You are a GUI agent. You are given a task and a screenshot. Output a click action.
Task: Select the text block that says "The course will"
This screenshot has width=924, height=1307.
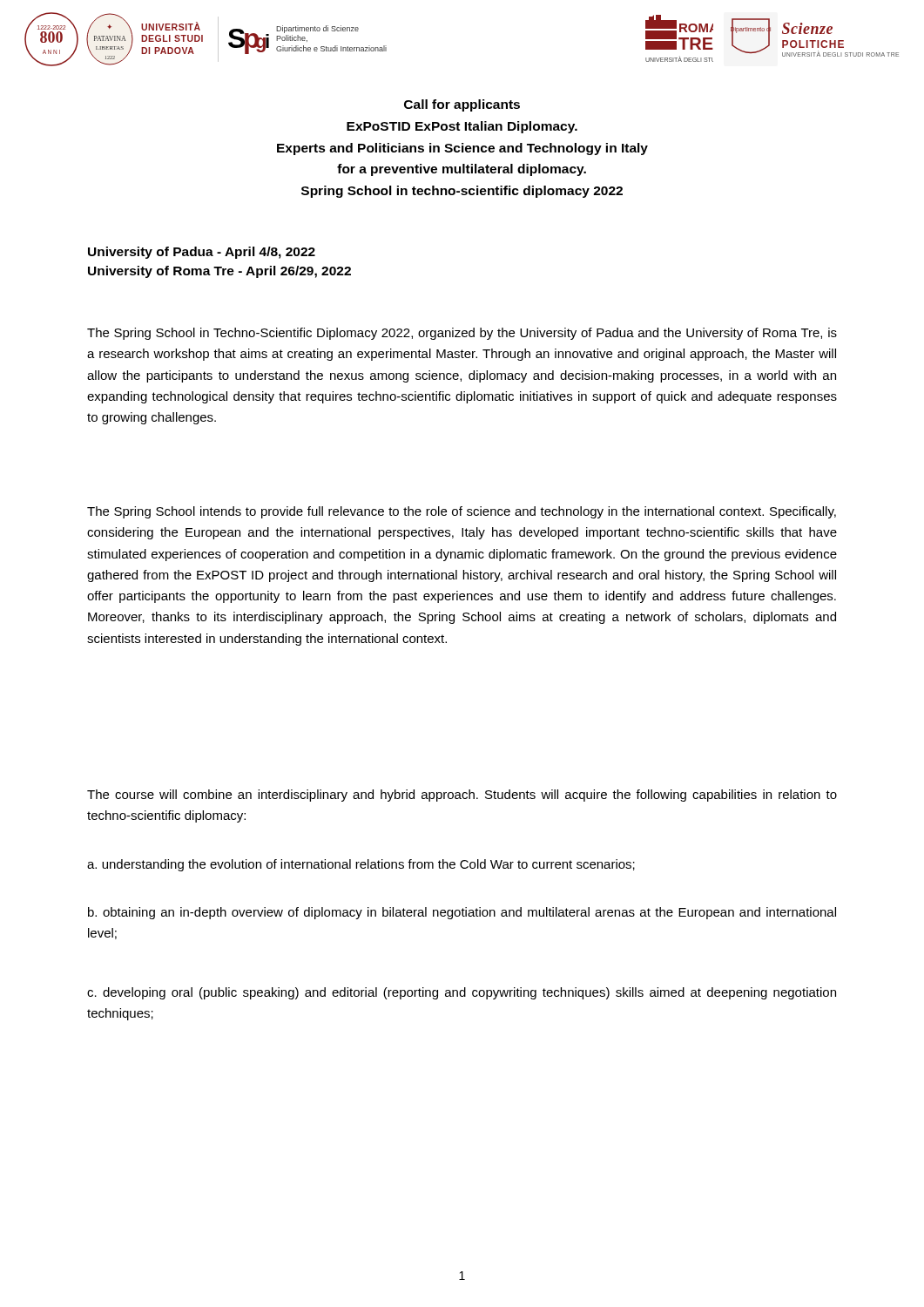pyautogui.click(x=462, y=805)
